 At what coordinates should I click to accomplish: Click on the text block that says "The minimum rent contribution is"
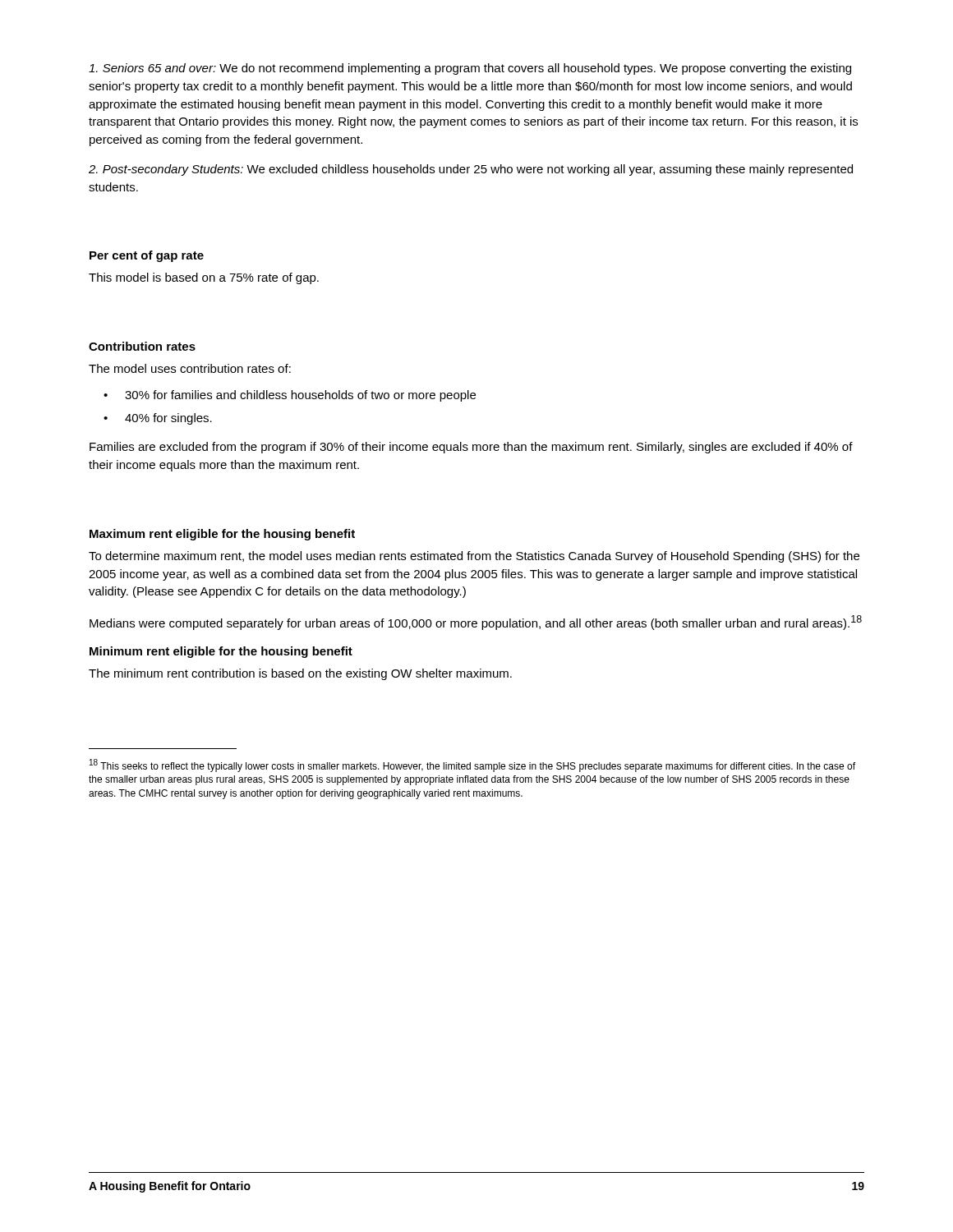(301, 673)
